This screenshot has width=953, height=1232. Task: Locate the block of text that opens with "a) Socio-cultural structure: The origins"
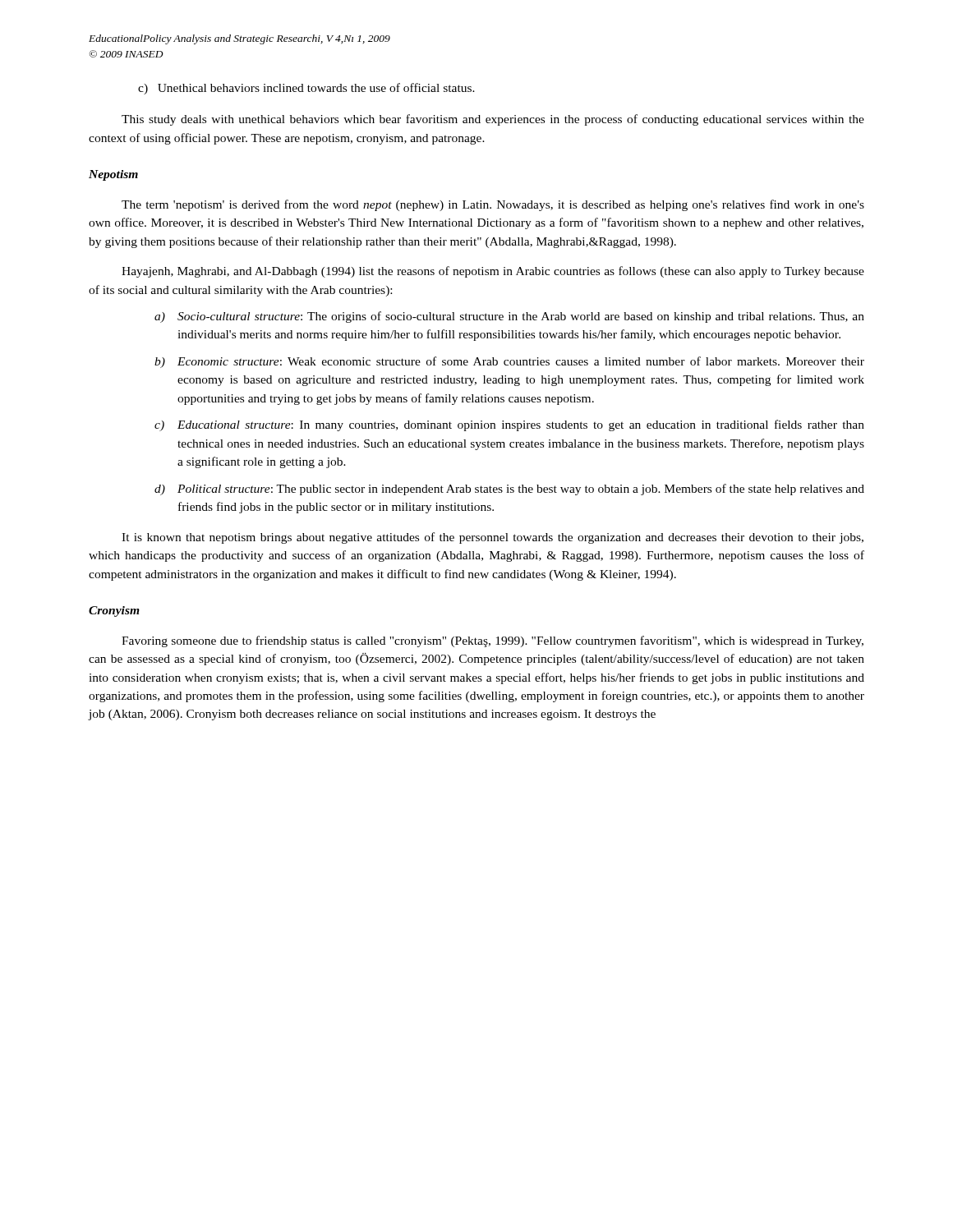point(509,326)
